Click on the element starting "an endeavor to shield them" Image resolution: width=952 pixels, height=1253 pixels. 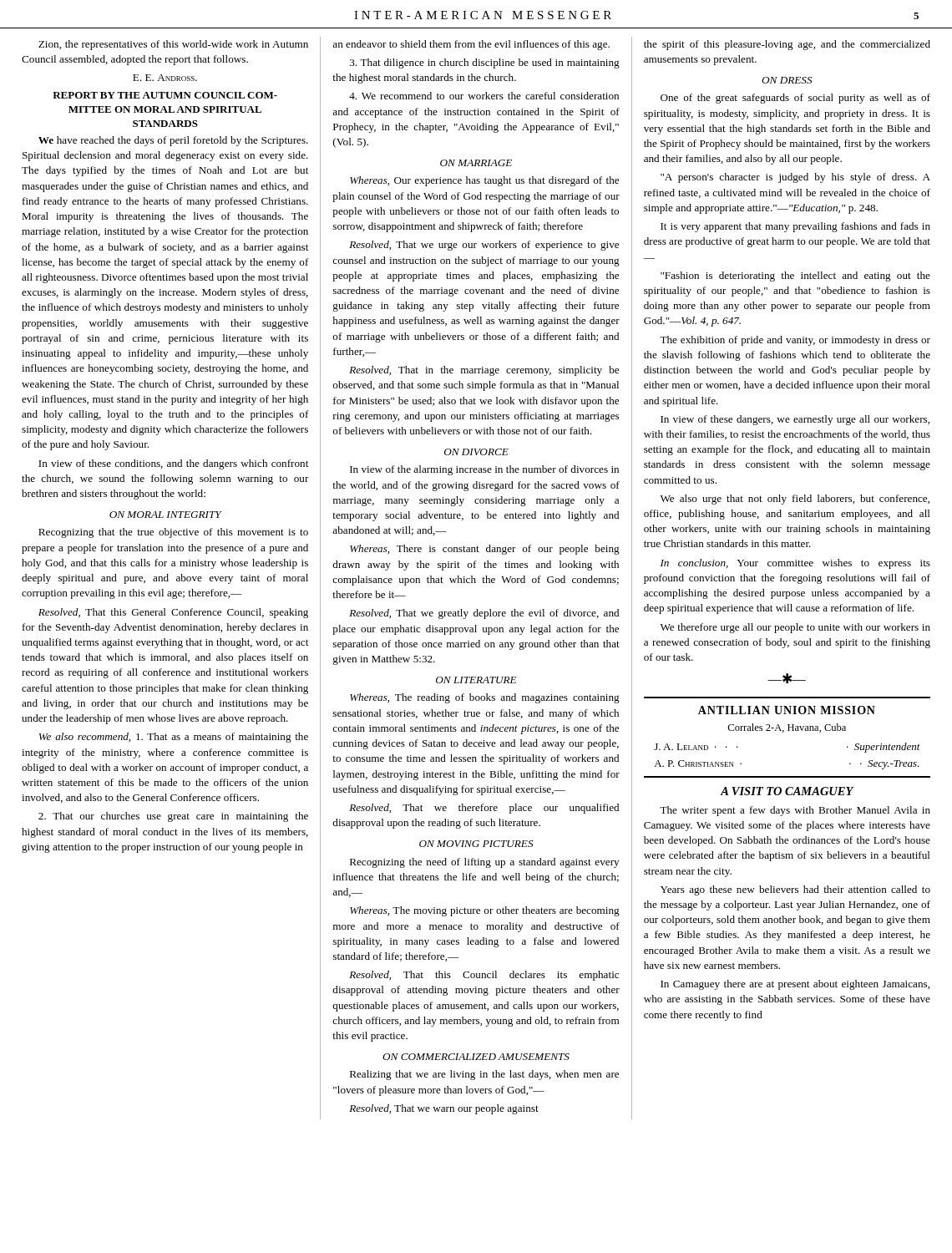coord(476,93)
